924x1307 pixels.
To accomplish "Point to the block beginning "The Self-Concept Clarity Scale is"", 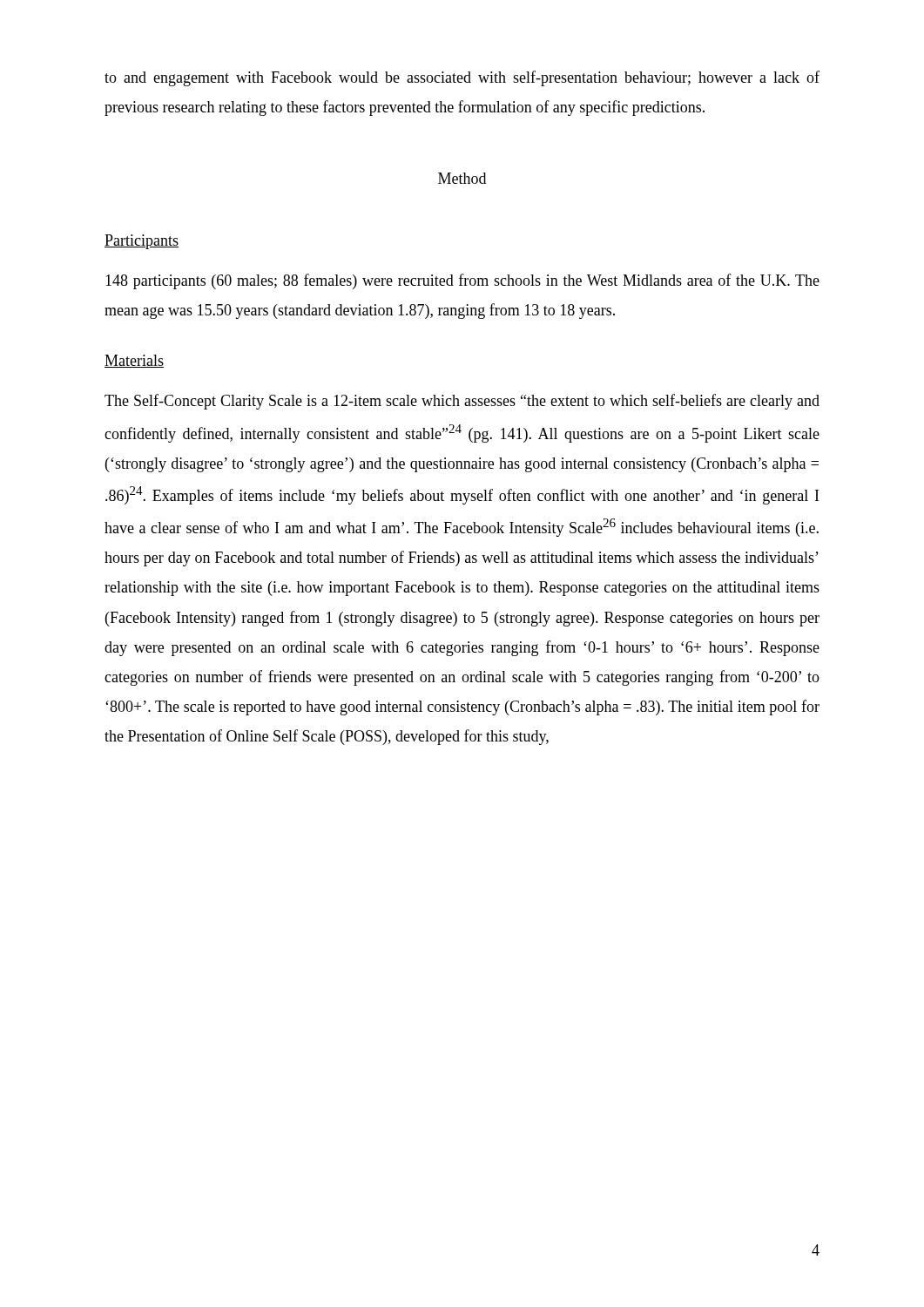I will point(462,569).
